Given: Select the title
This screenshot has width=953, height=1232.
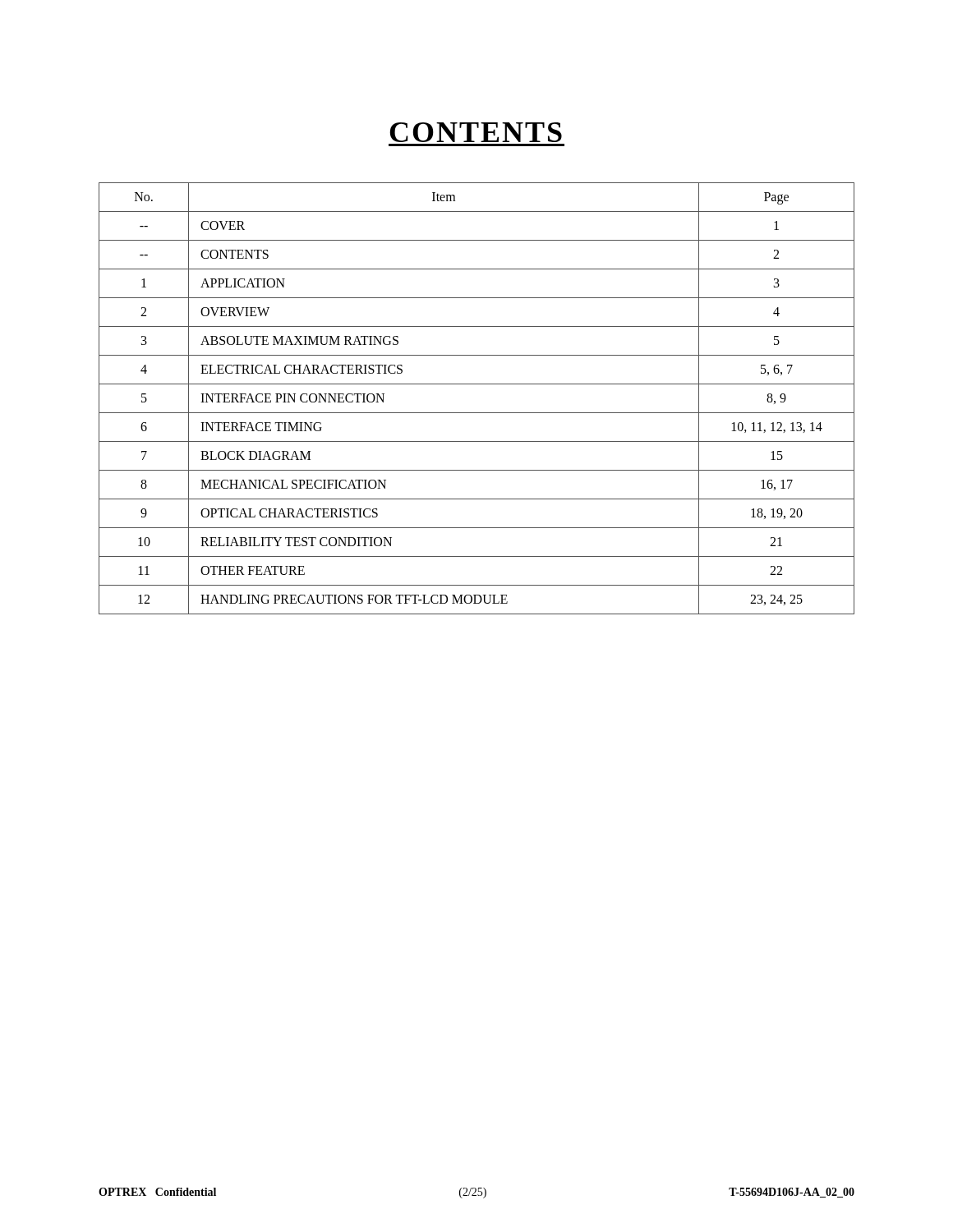Looking at the screenshot, I should (x=476, y=132).
